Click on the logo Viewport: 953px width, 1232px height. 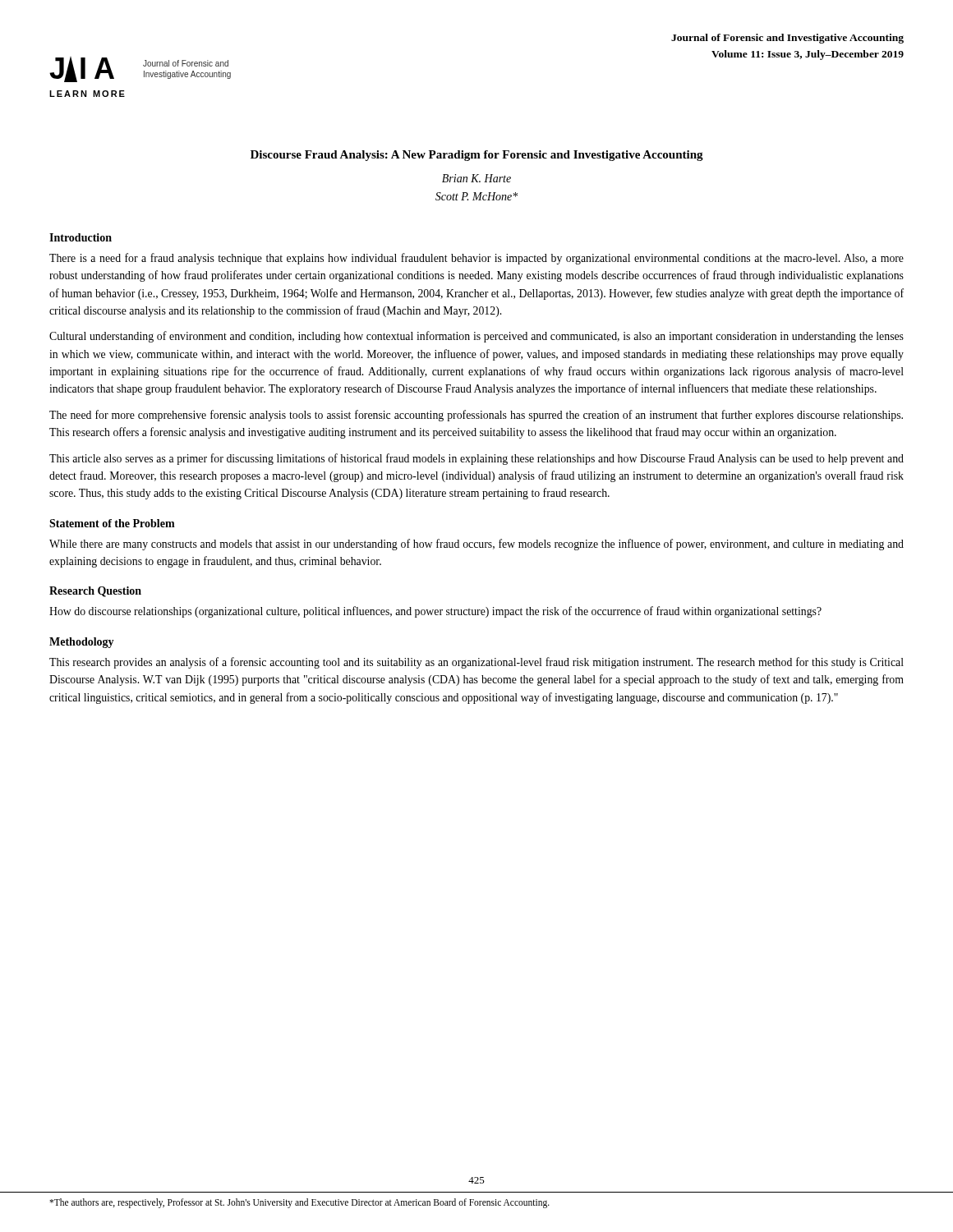140,74
